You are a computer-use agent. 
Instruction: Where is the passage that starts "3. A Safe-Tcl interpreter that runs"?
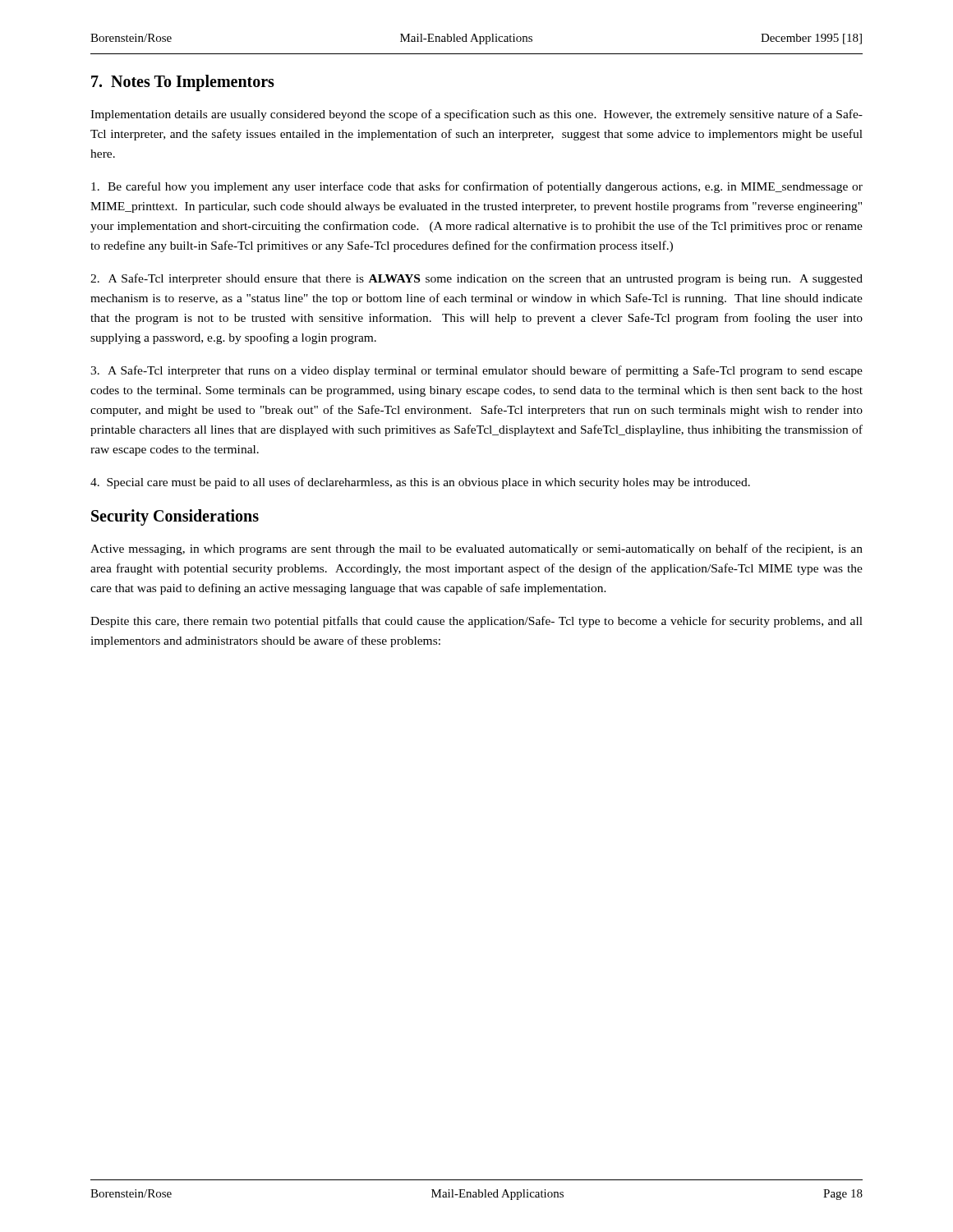point(476,410)
